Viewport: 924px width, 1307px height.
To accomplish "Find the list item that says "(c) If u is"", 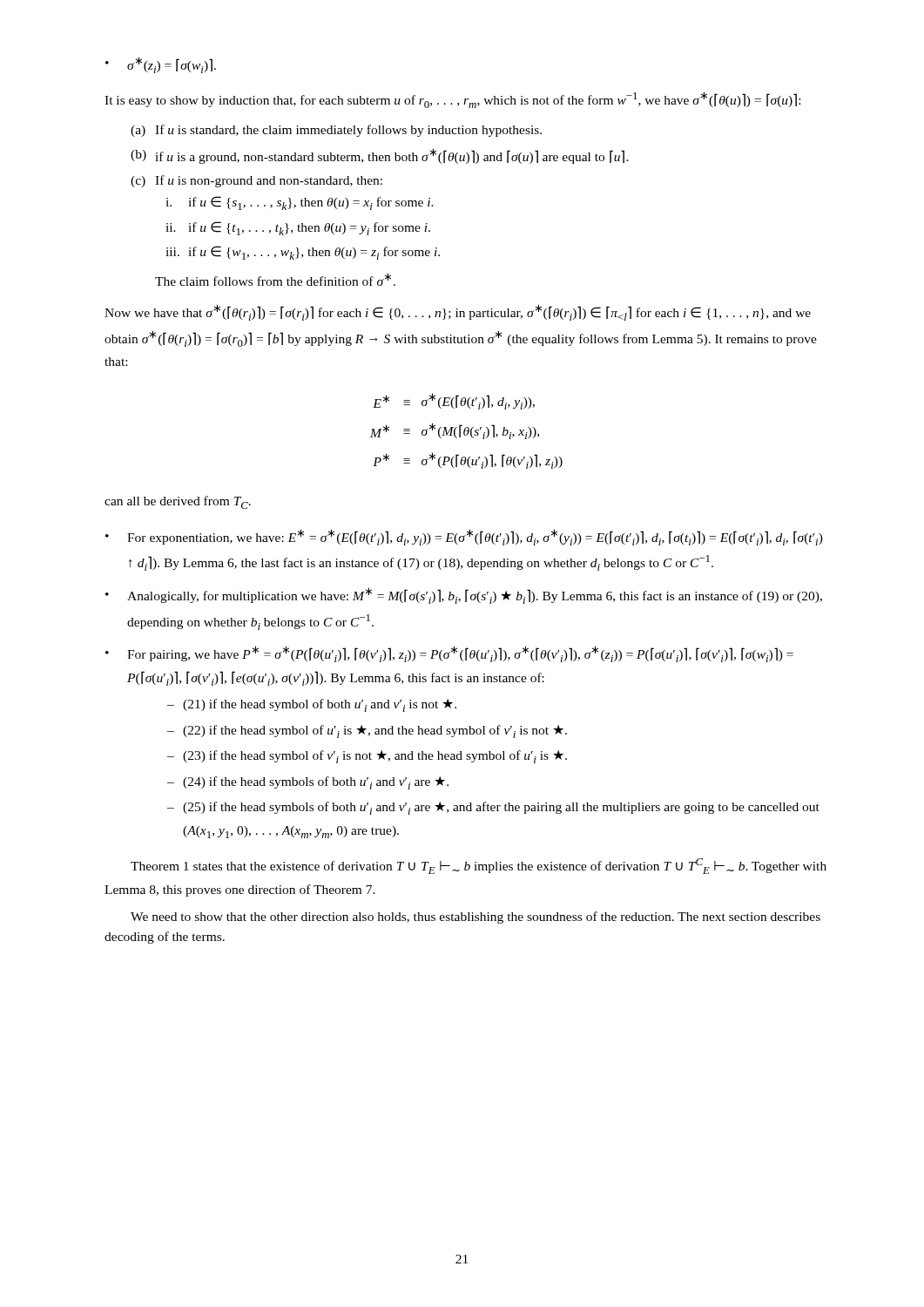I will tap(286, 230).
